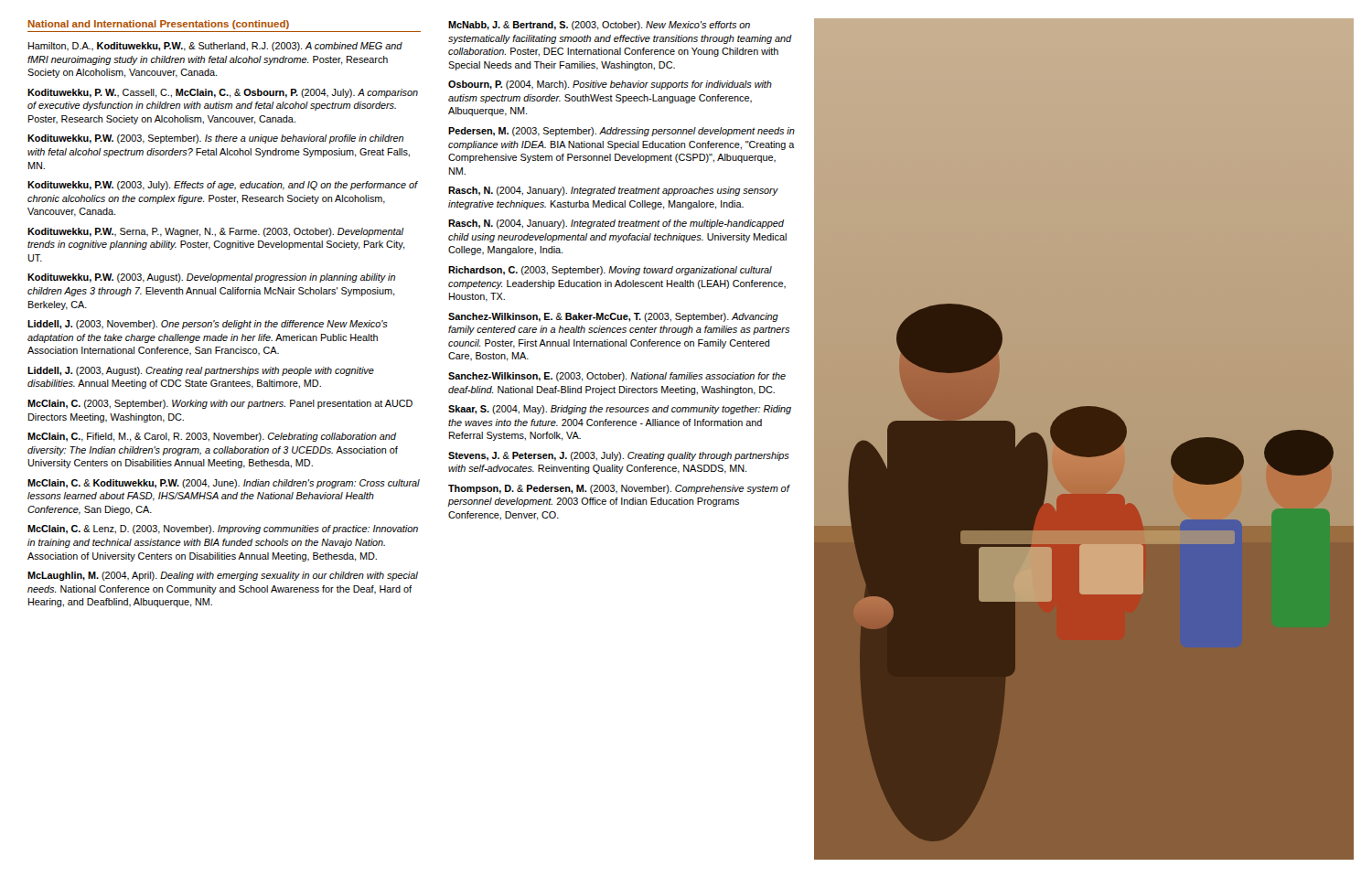Find the text block starting "Pedersen, M. (2003,"
Image resolution: width=1372 pixels, height=888 pixels.
(x=621, y=151)
